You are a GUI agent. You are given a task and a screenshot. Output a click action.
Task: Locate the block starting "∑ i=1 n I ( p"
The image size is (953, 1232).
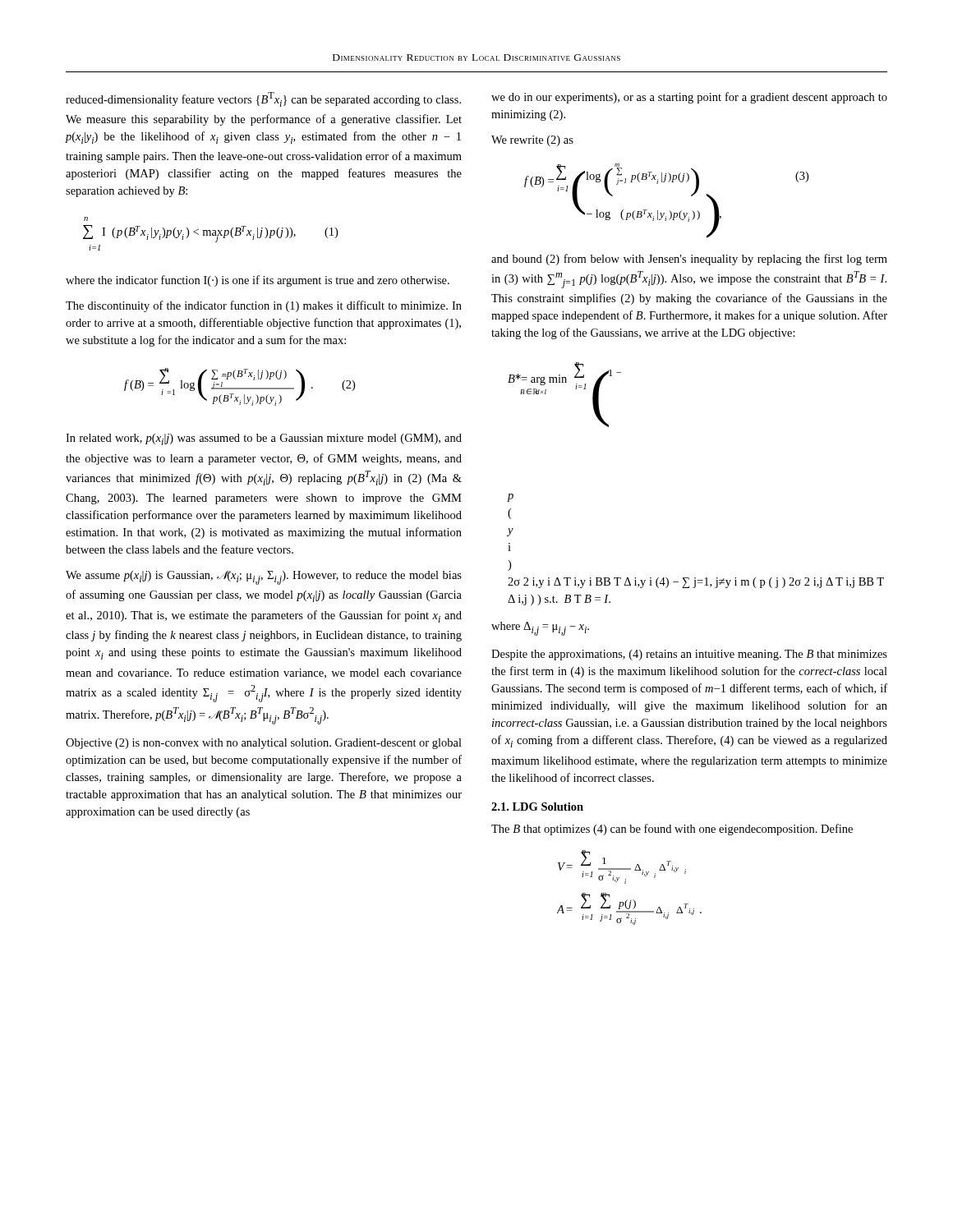pos(264,236)
